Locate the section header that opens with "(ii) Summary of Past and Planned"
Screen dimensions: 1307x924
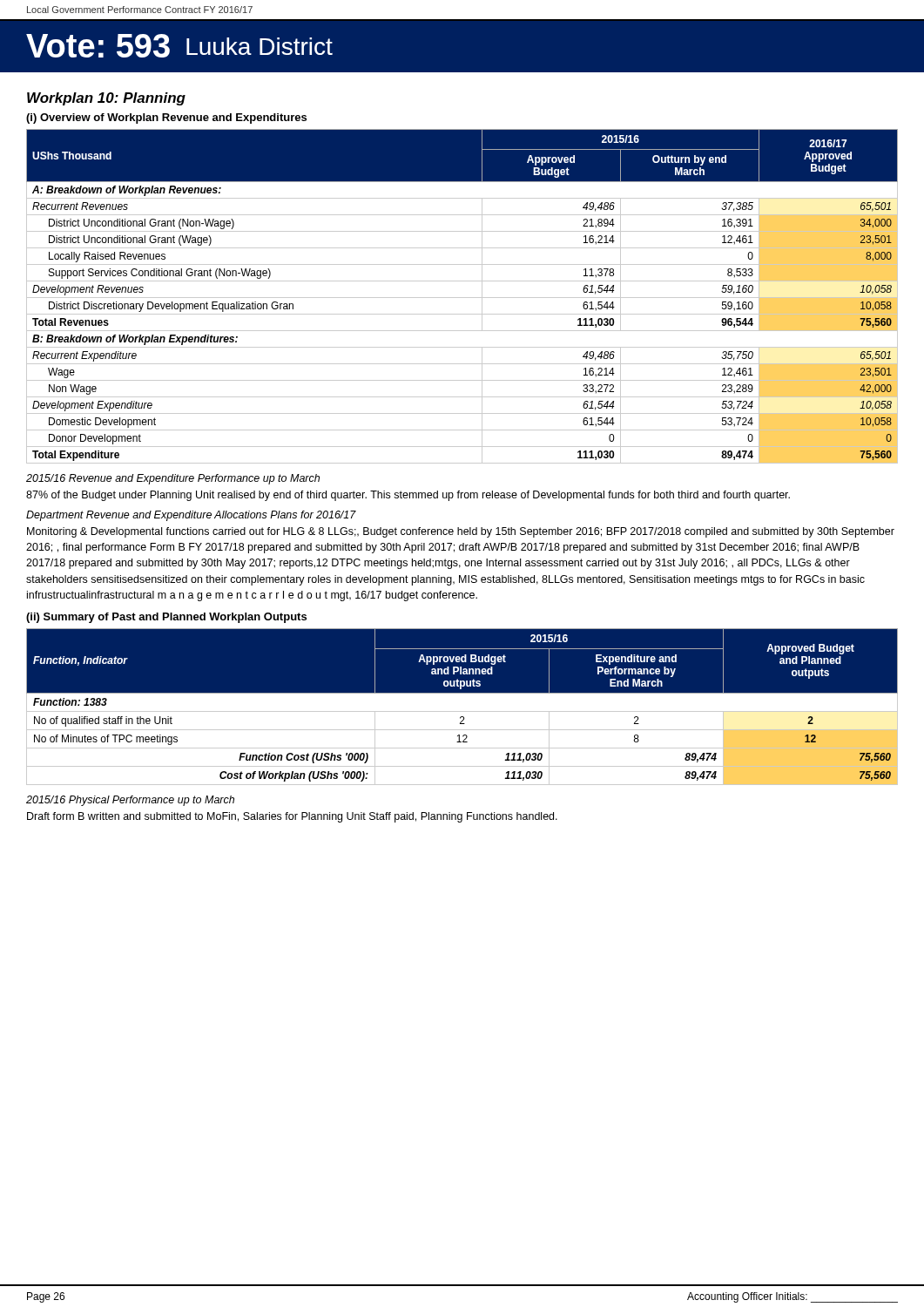[x=167, y=616]
